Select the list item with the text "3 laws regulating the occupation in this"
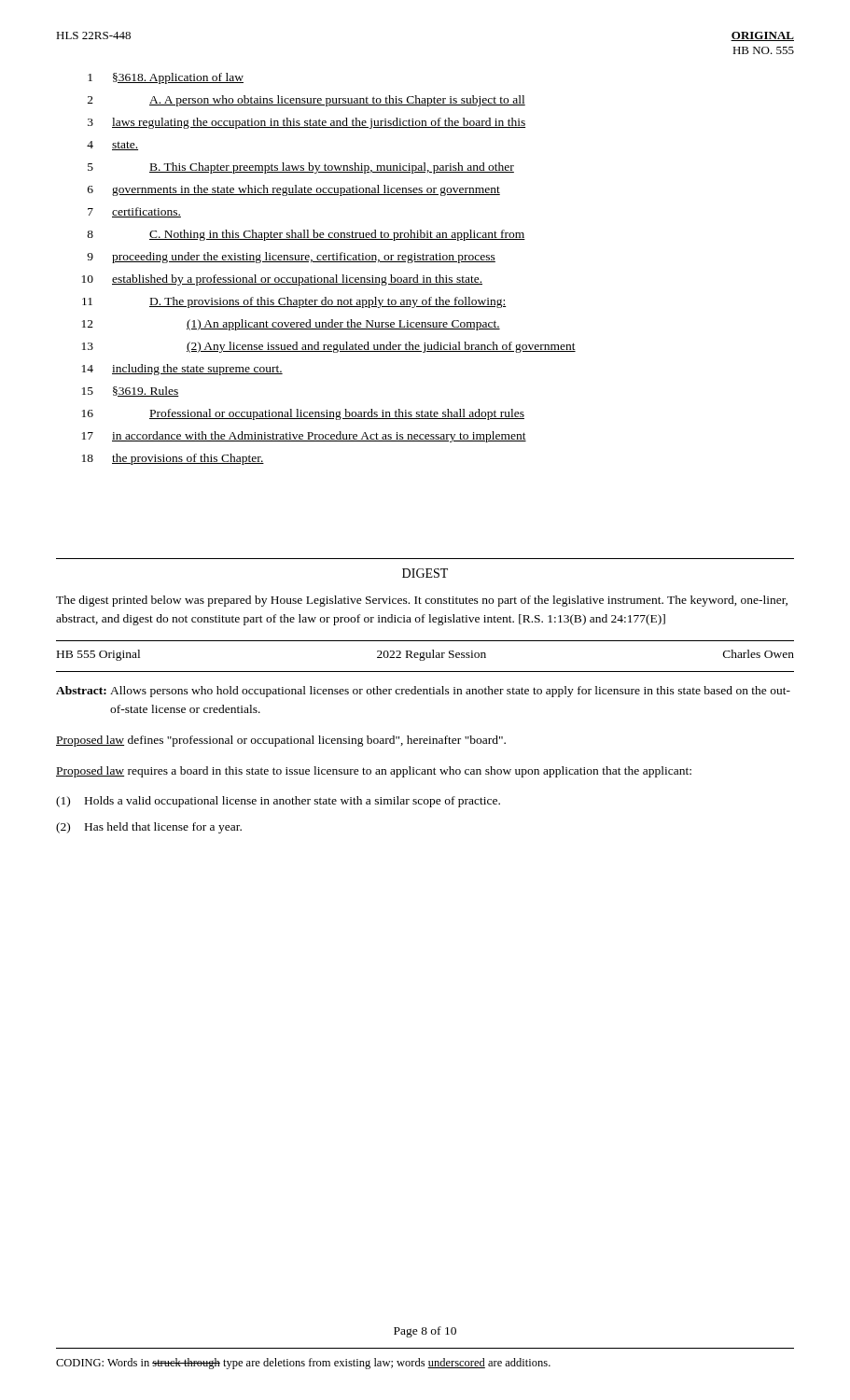Viewport: 850px width, 1400px height. tap(425, 122)
